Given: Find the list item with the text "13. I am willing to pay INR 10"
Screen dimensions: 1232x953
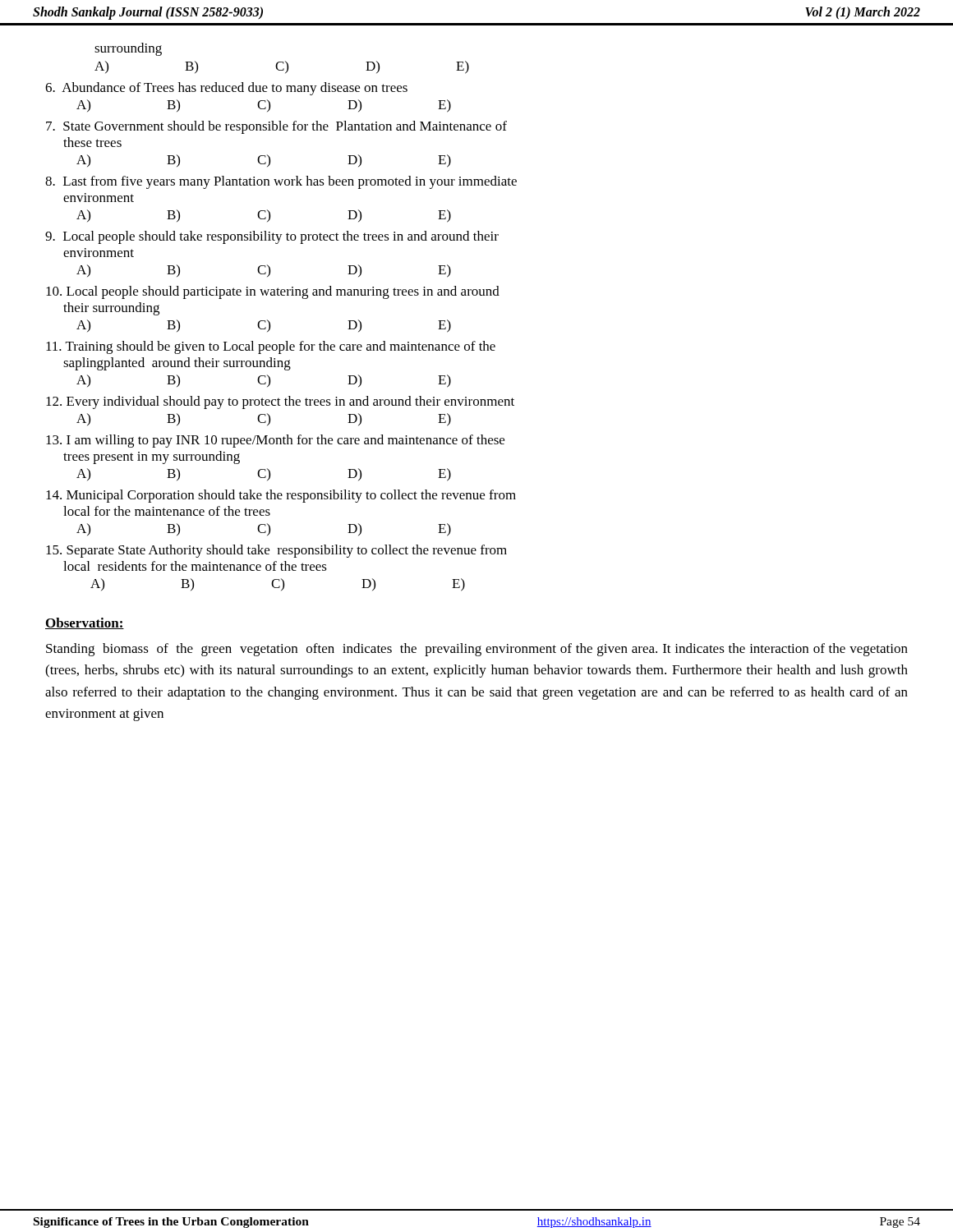Looking at the screenshot, I should (x=275, y=441).
